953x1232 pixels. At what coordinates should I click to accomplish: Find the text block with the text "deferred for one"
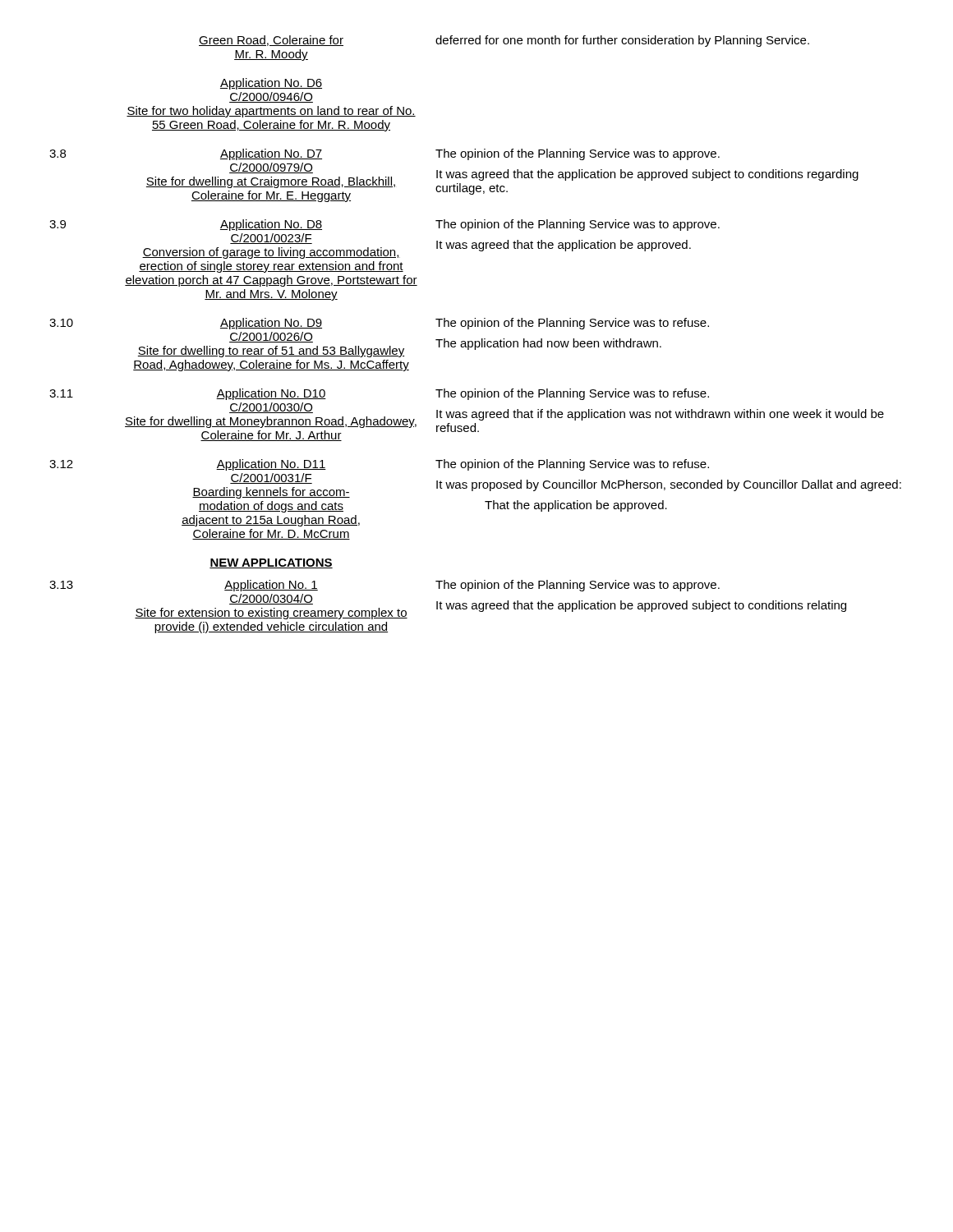pyautogui.click(x=670, y=40)
